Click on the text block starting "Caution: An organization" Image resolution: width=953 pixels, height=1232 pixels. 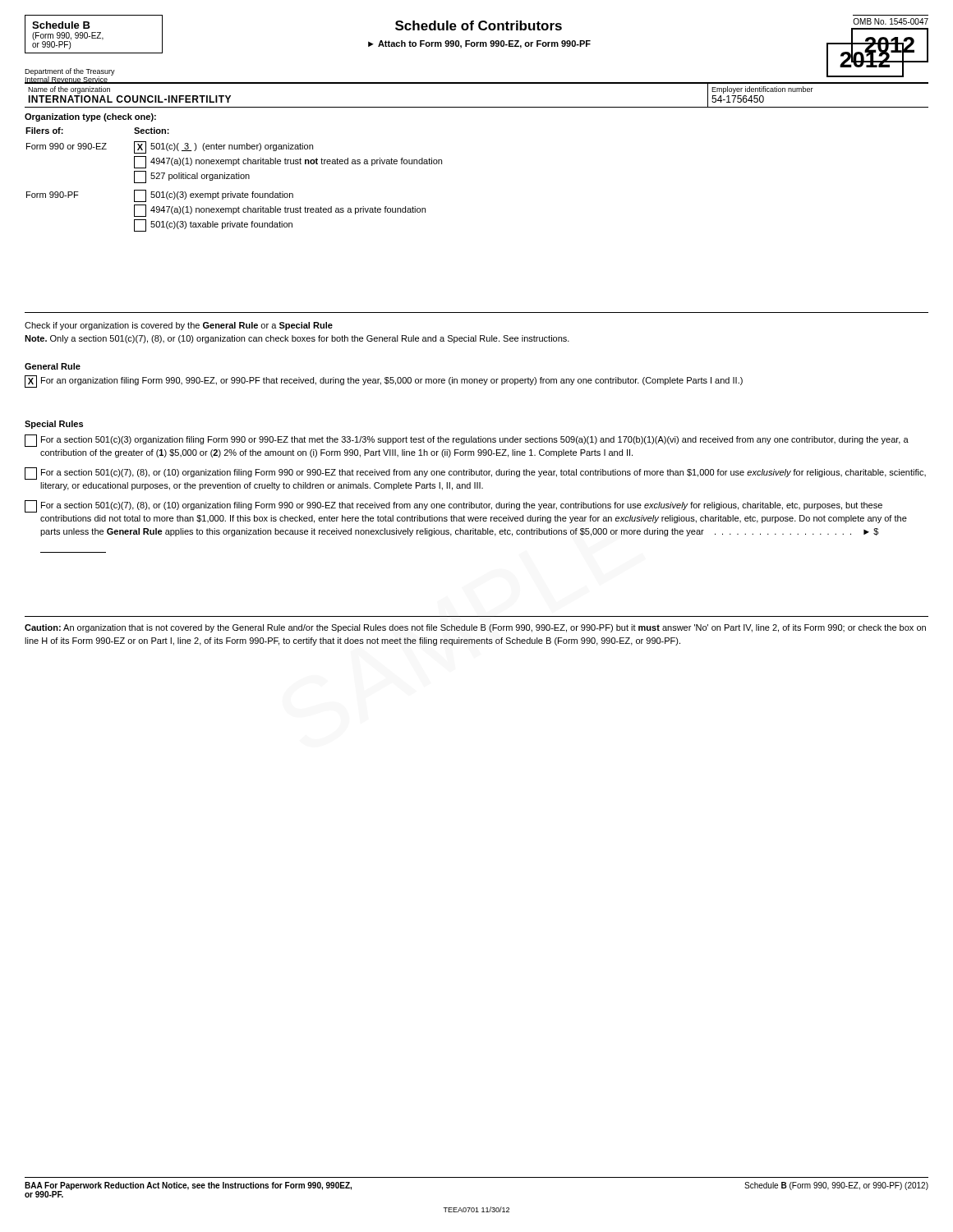(x=476, y=634)
